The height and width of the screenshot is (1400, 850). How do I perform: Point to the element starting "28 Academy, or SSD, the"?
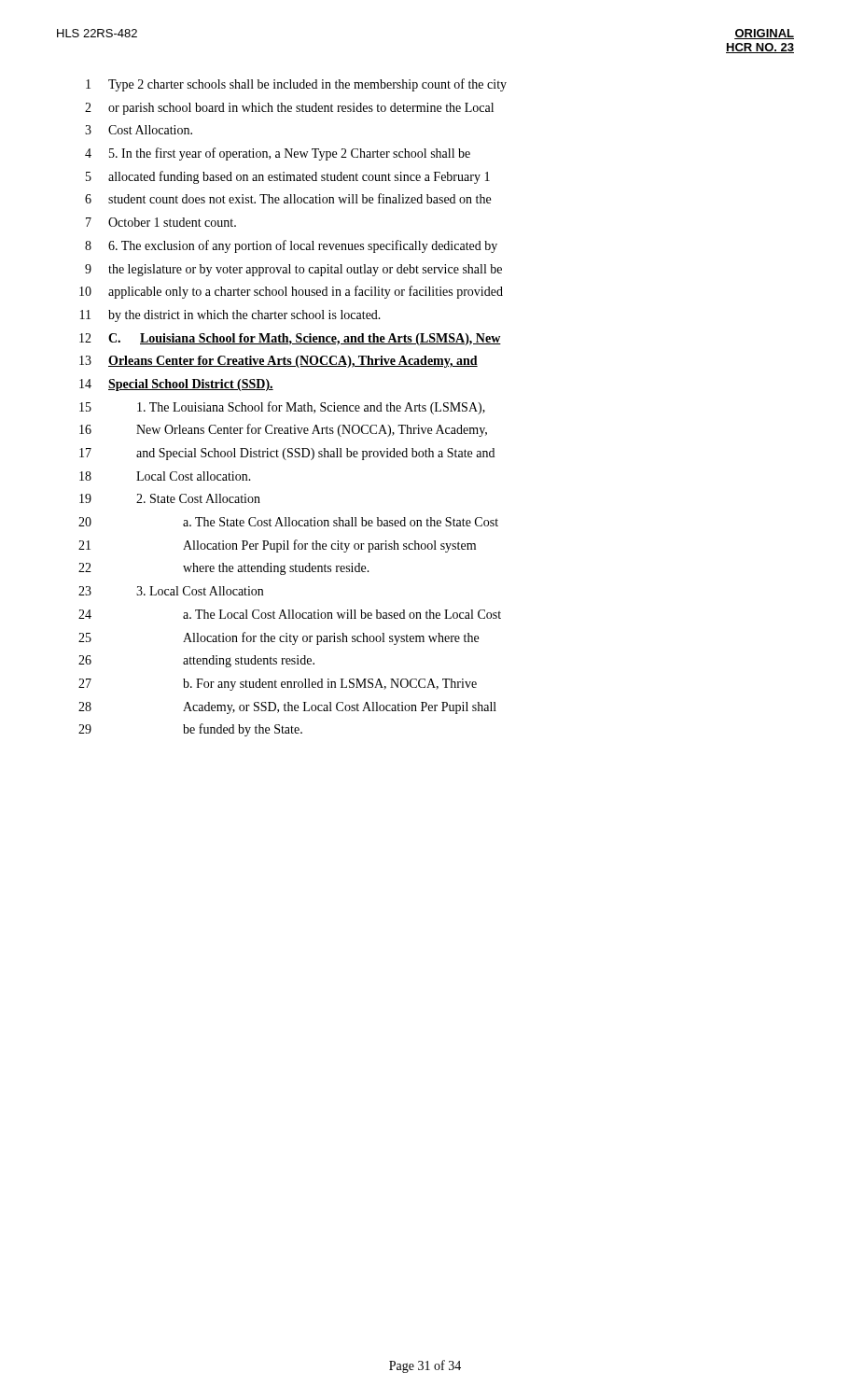[425, 707]
